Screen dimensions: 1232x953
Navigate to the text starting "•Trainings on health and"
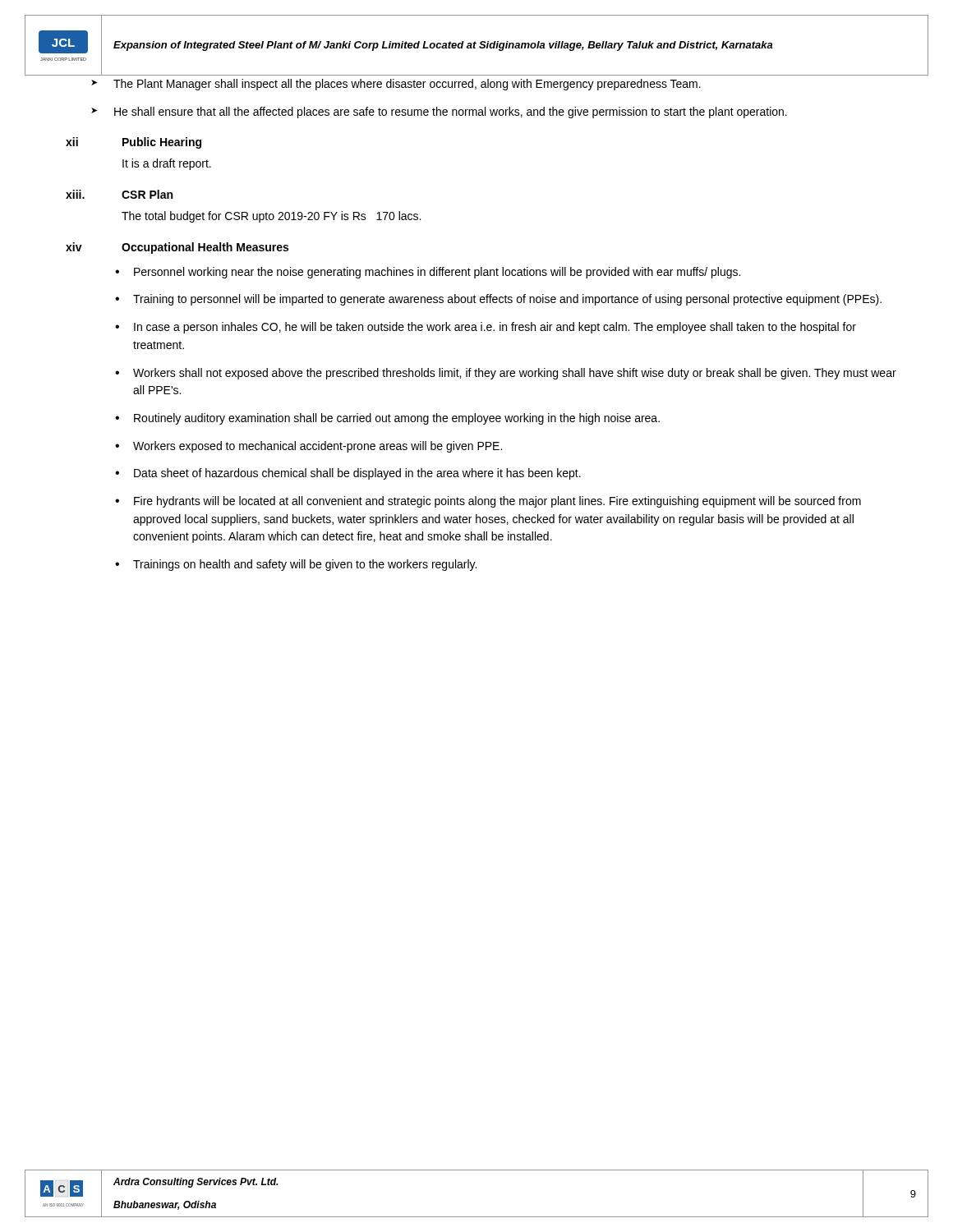click(296, 565)
